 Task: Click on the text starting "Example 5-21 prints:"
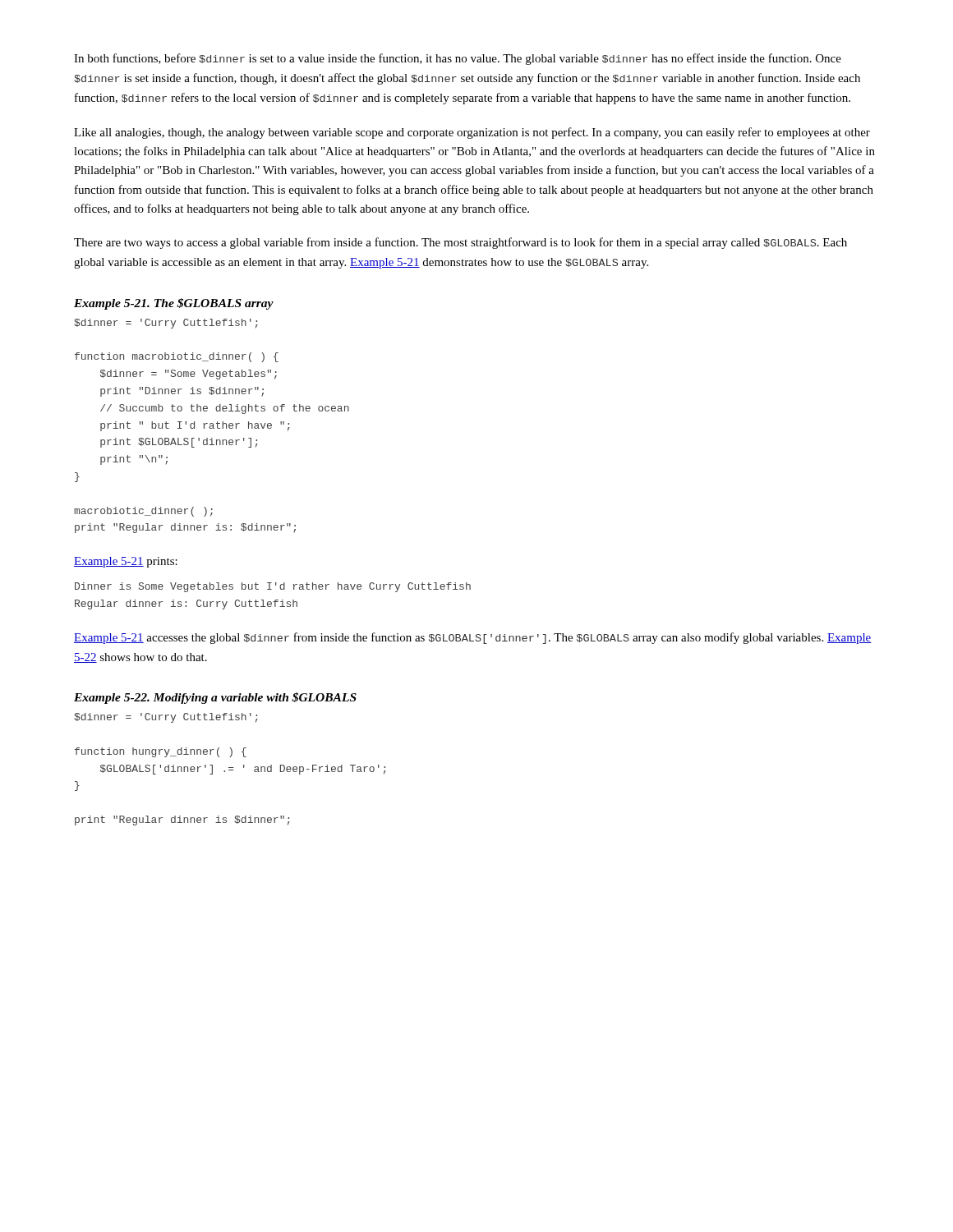(x=126, y=561)
